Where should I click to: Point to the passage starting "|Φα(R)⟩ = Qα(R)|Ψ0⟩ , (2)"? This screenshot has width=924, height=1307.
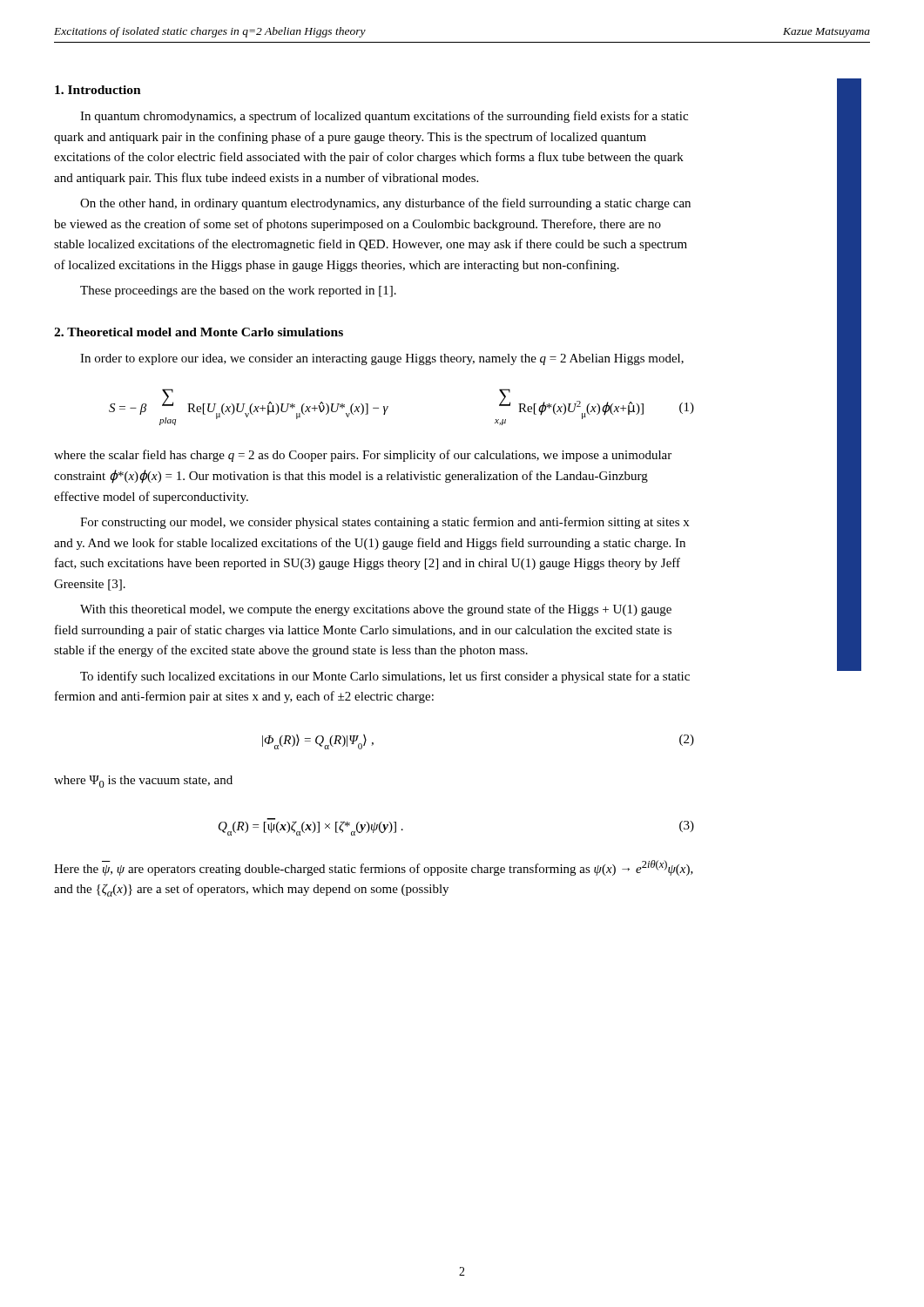click(330, 742)
